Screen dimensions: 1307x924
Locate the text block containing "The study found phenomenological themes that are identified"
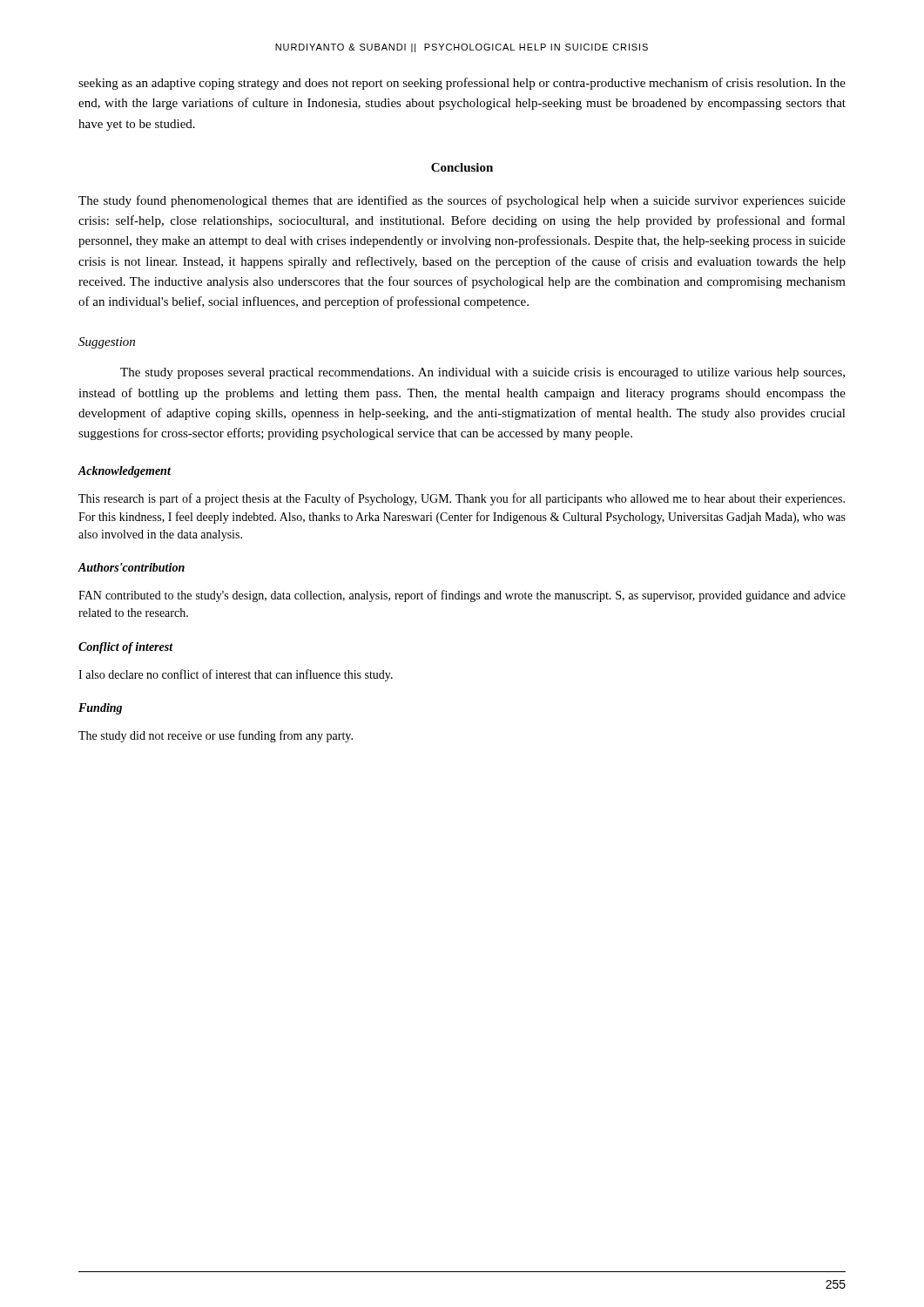(x=462, y=251)
